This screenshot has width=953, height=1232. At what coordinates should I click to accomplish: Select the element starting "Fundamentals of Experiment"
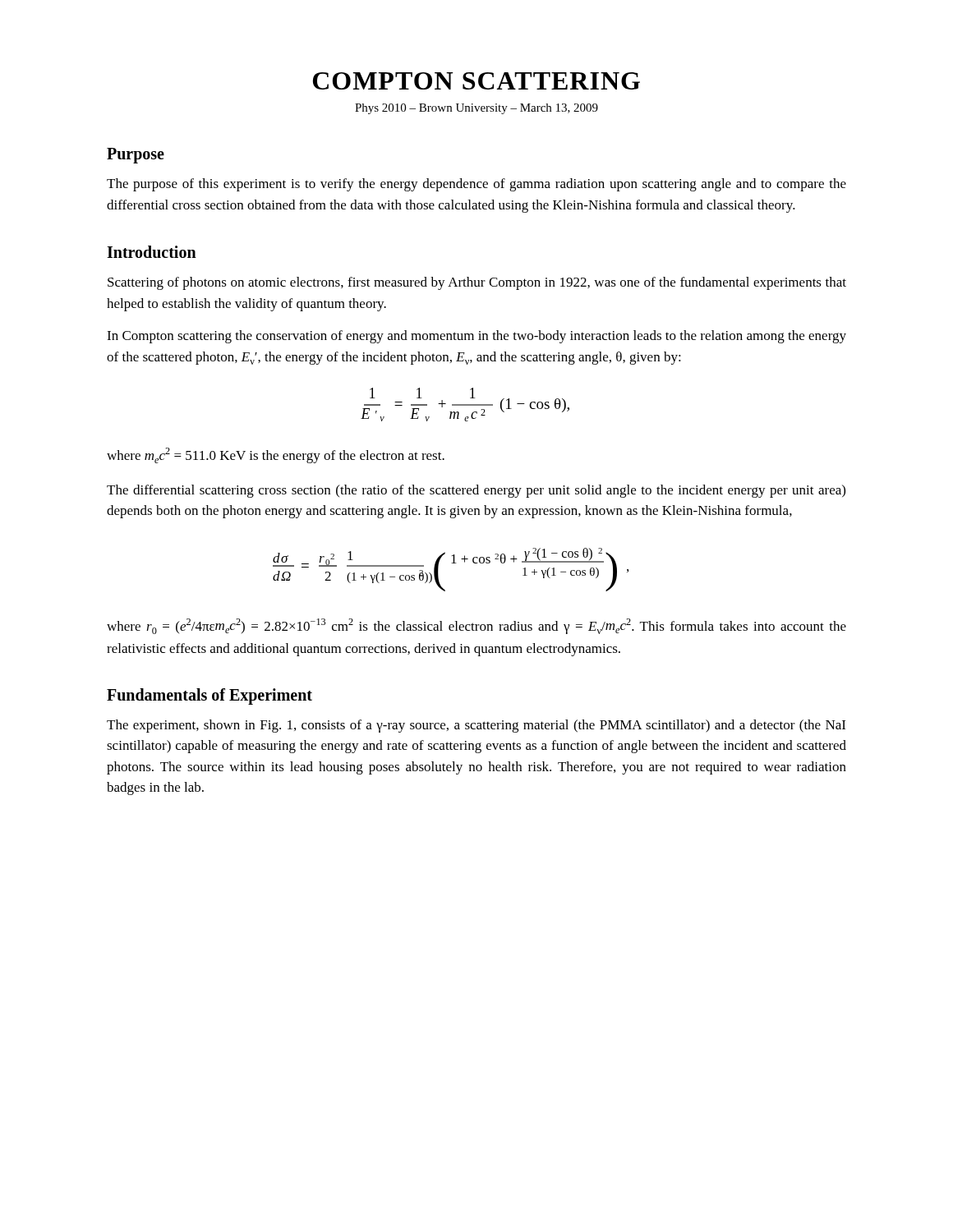(210, 694)
